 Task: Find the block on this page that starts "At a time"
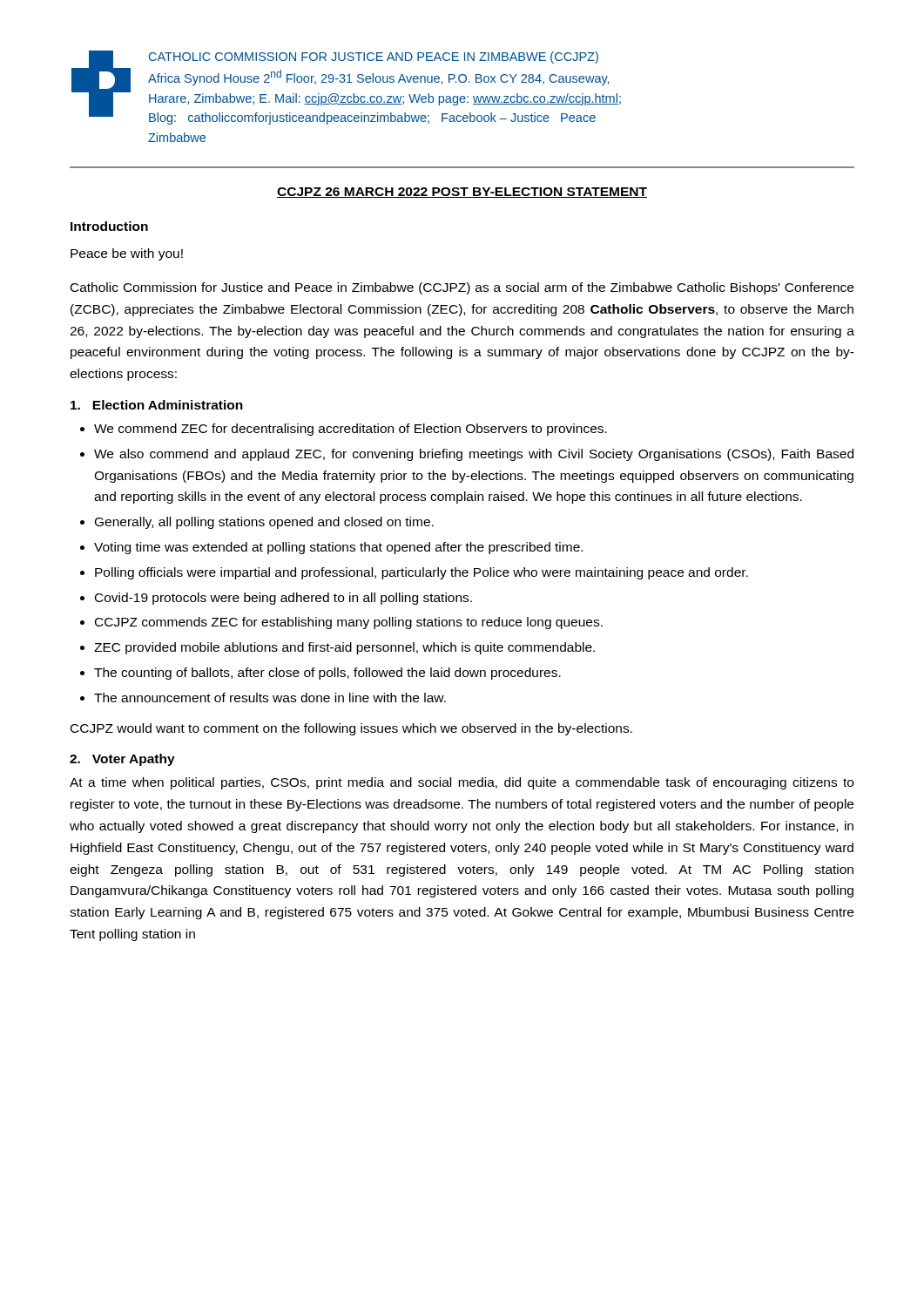click(462, 858)
